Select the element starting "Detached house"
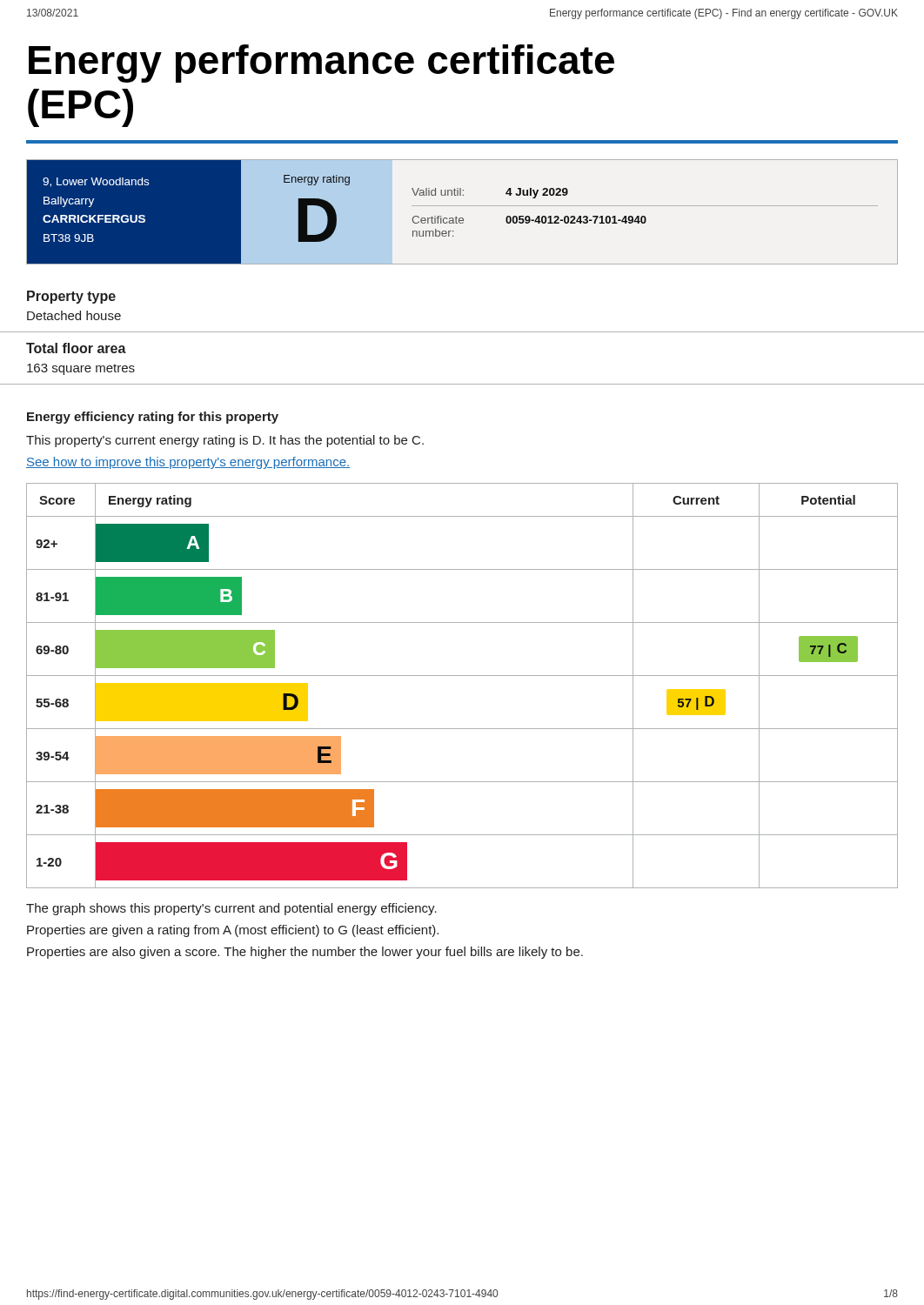 coord(74,316)
